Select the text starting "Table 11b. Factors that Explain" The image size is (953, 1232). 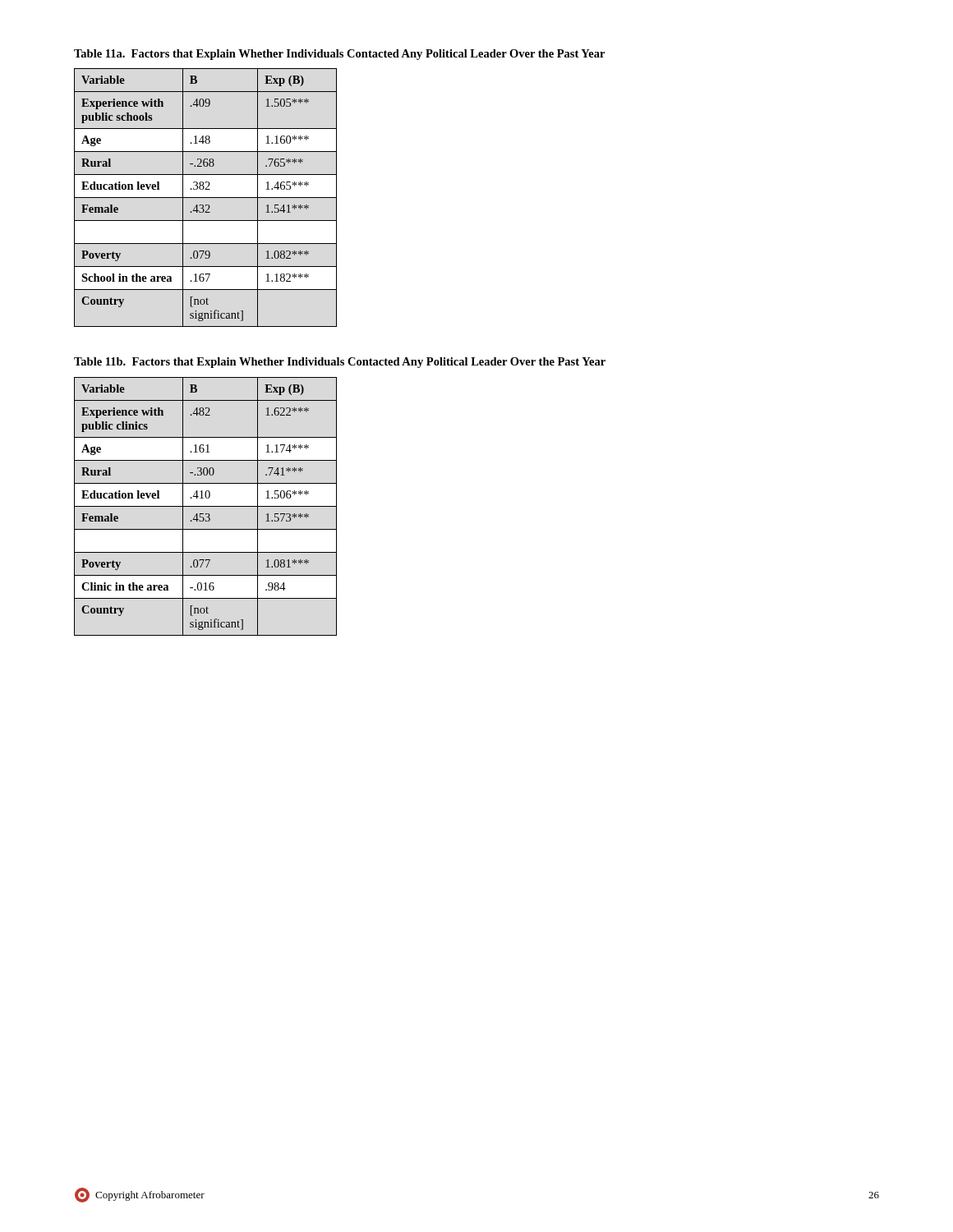click(x=340, y=362)
